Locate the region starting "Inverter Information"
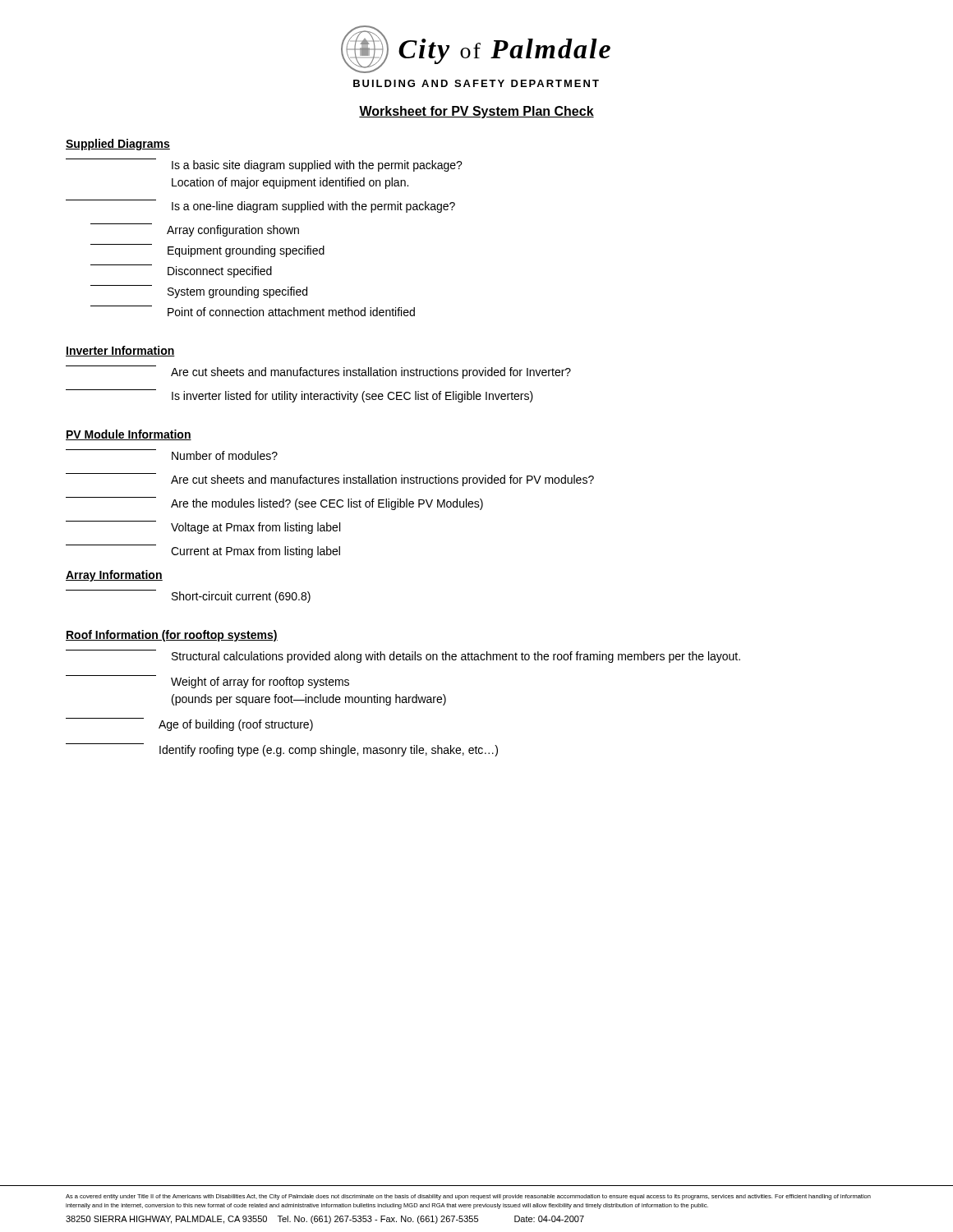This screenshot has width=953, height=1232. click(120, 351)
